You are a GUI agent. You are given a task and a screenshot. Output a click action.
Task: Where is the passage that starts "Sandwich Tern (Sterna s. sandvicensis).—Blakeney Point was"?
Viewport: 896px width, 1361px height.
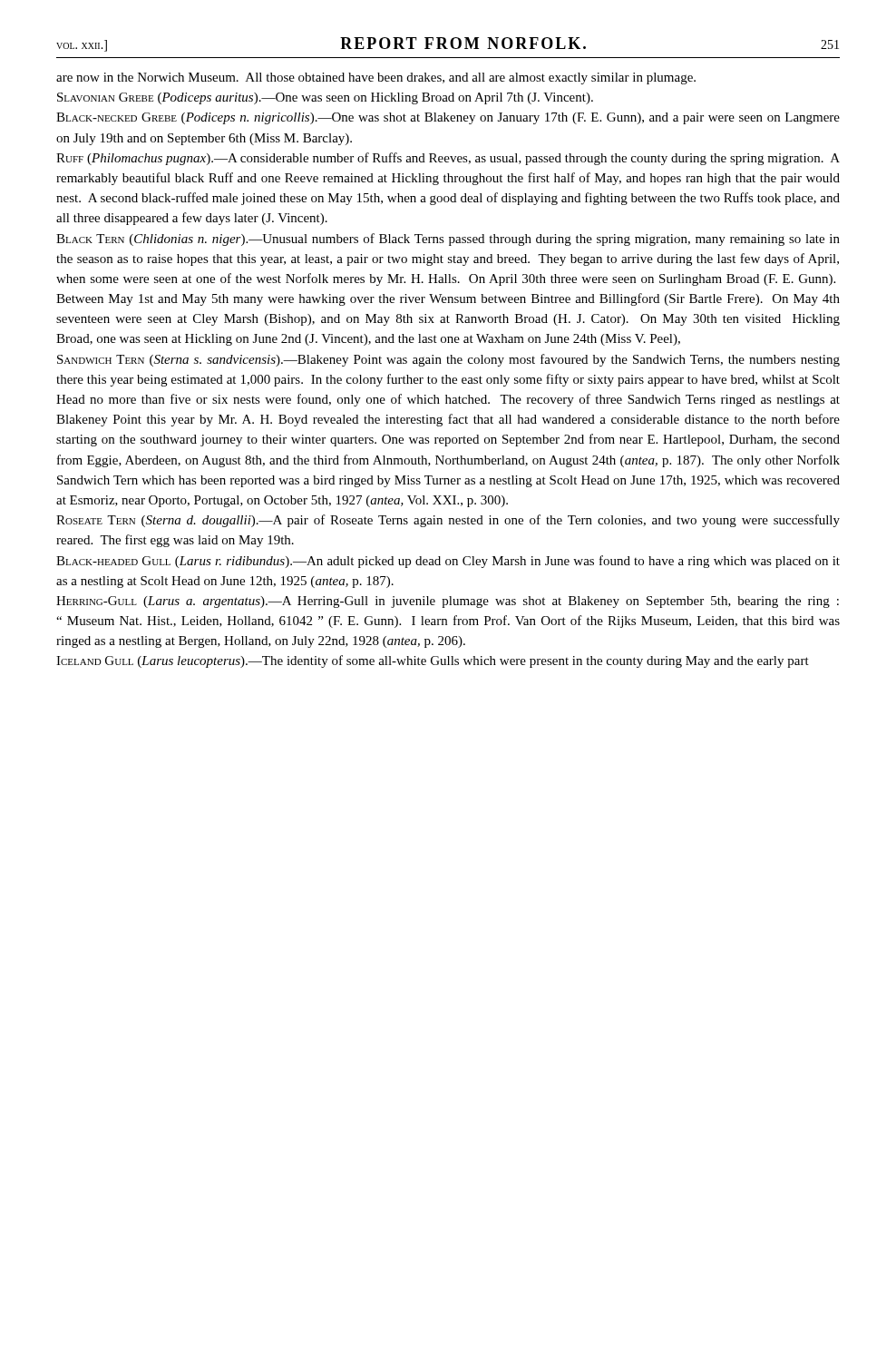[448, 429]
